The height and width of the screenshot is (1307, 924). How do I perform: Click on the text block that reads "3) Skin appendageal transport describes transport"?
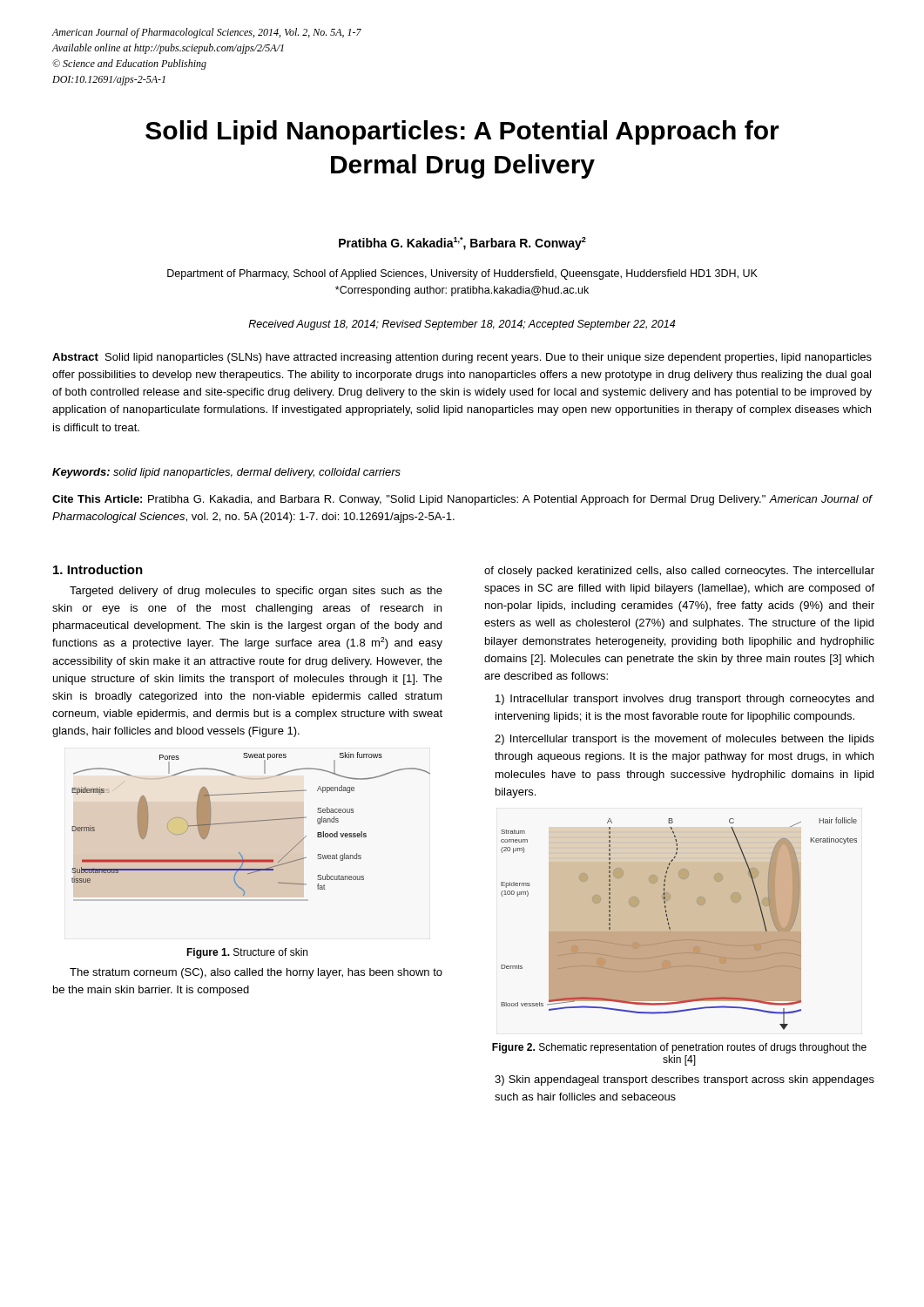684,1088
